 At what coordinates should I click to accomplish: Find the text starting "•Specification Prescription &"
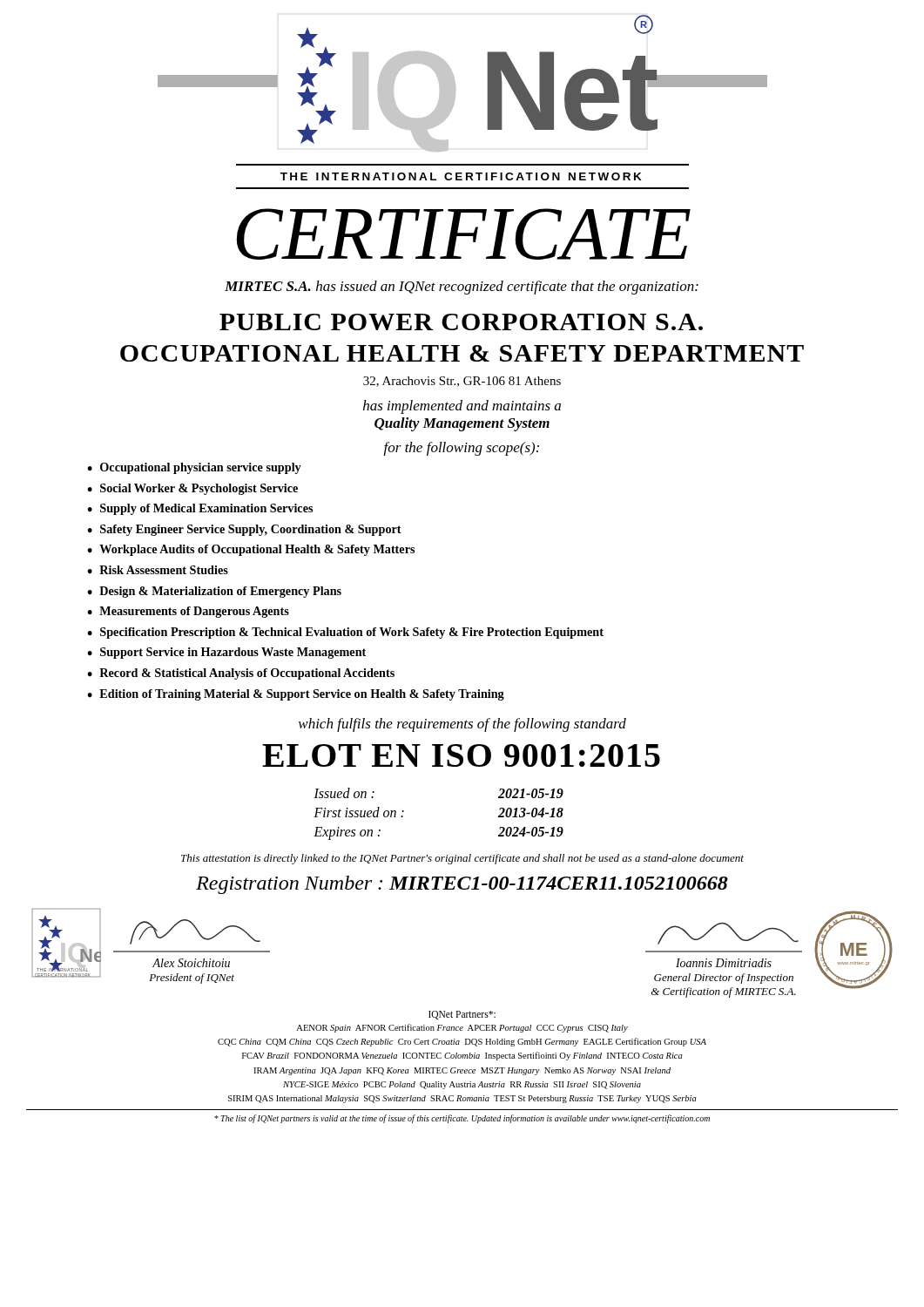point(345,634)
